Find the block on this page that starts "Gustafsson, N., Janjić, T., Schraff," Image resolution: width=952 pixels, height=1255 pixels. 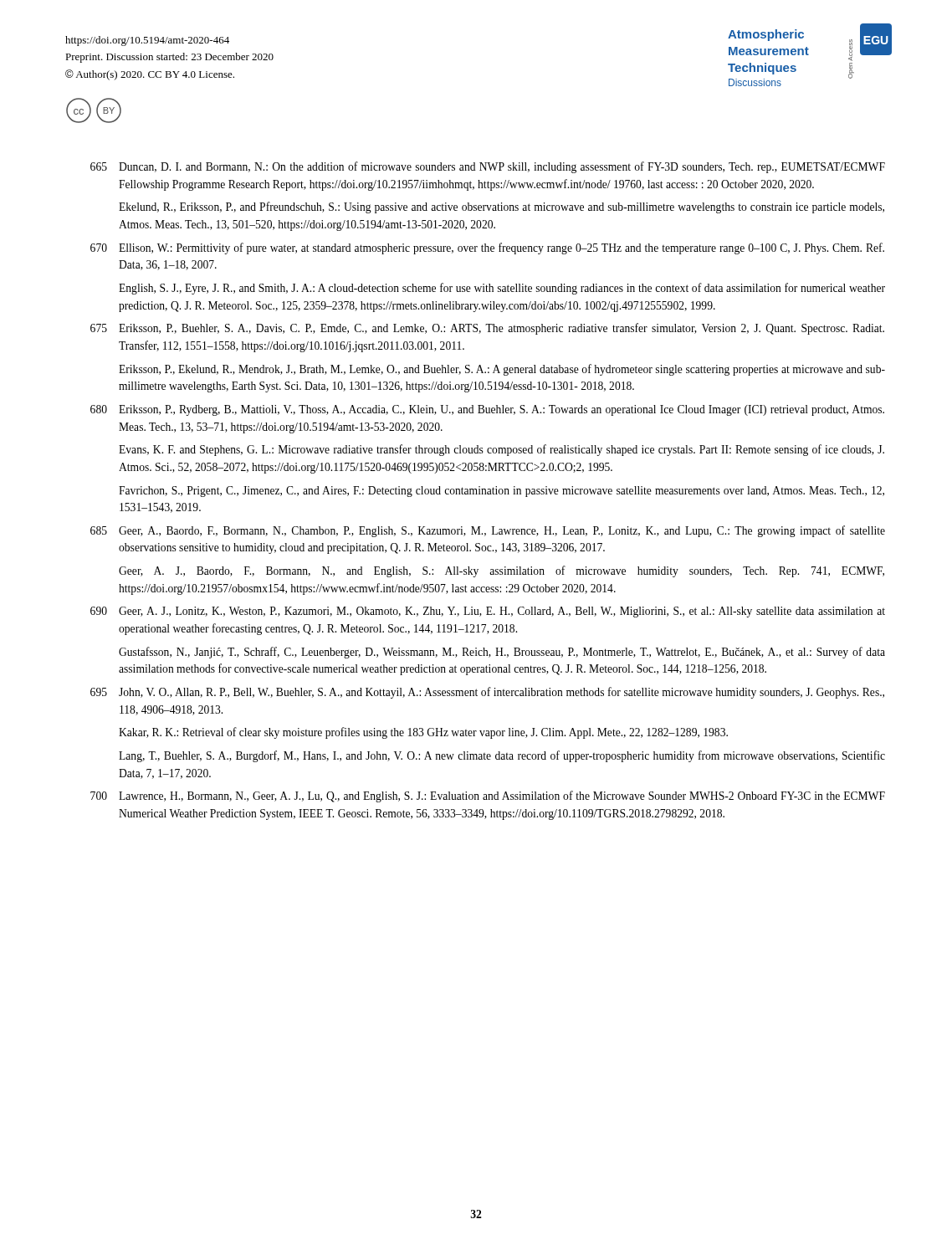tap(502, 661)
